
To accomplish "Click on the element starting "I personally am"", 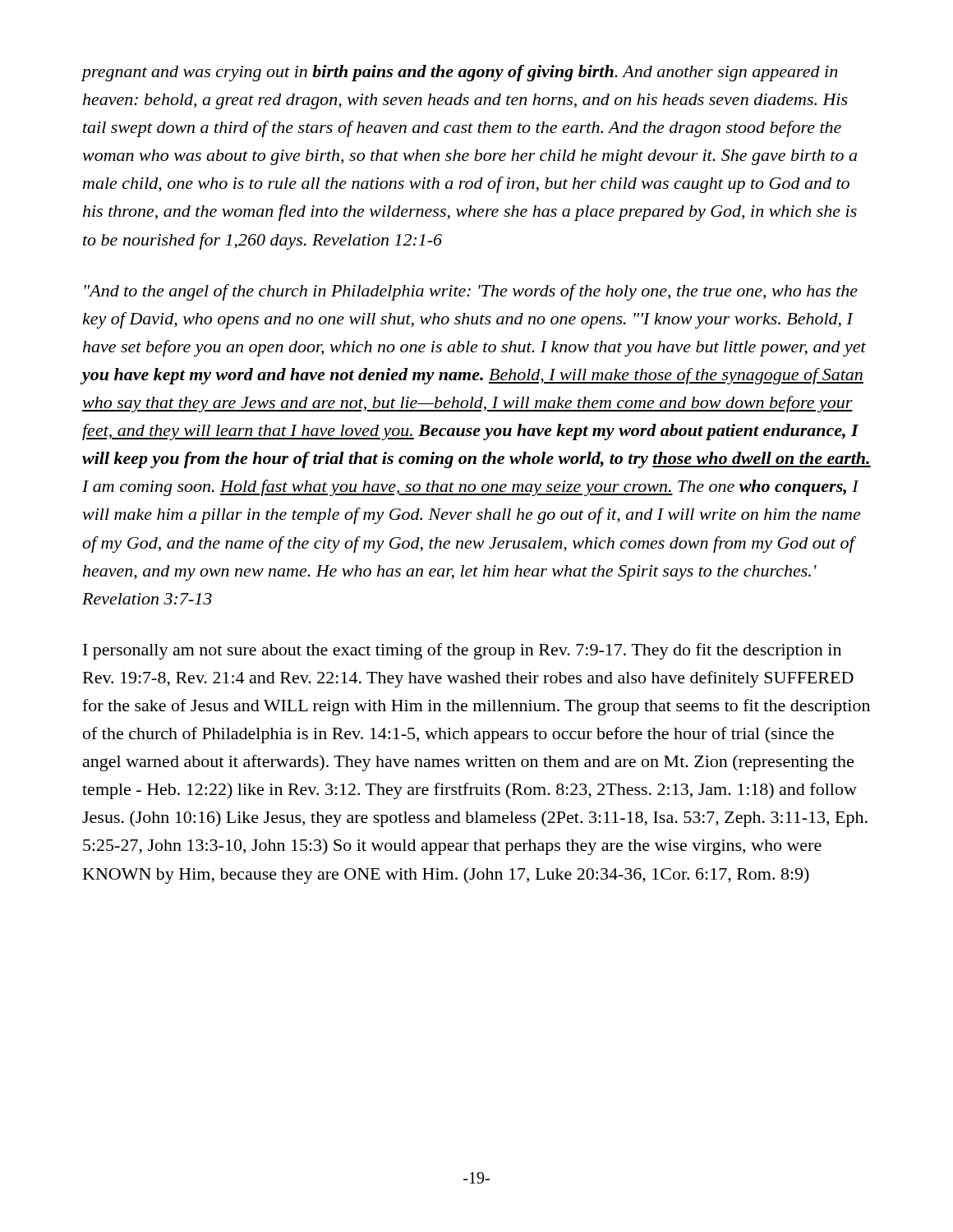I will point(476,761).
